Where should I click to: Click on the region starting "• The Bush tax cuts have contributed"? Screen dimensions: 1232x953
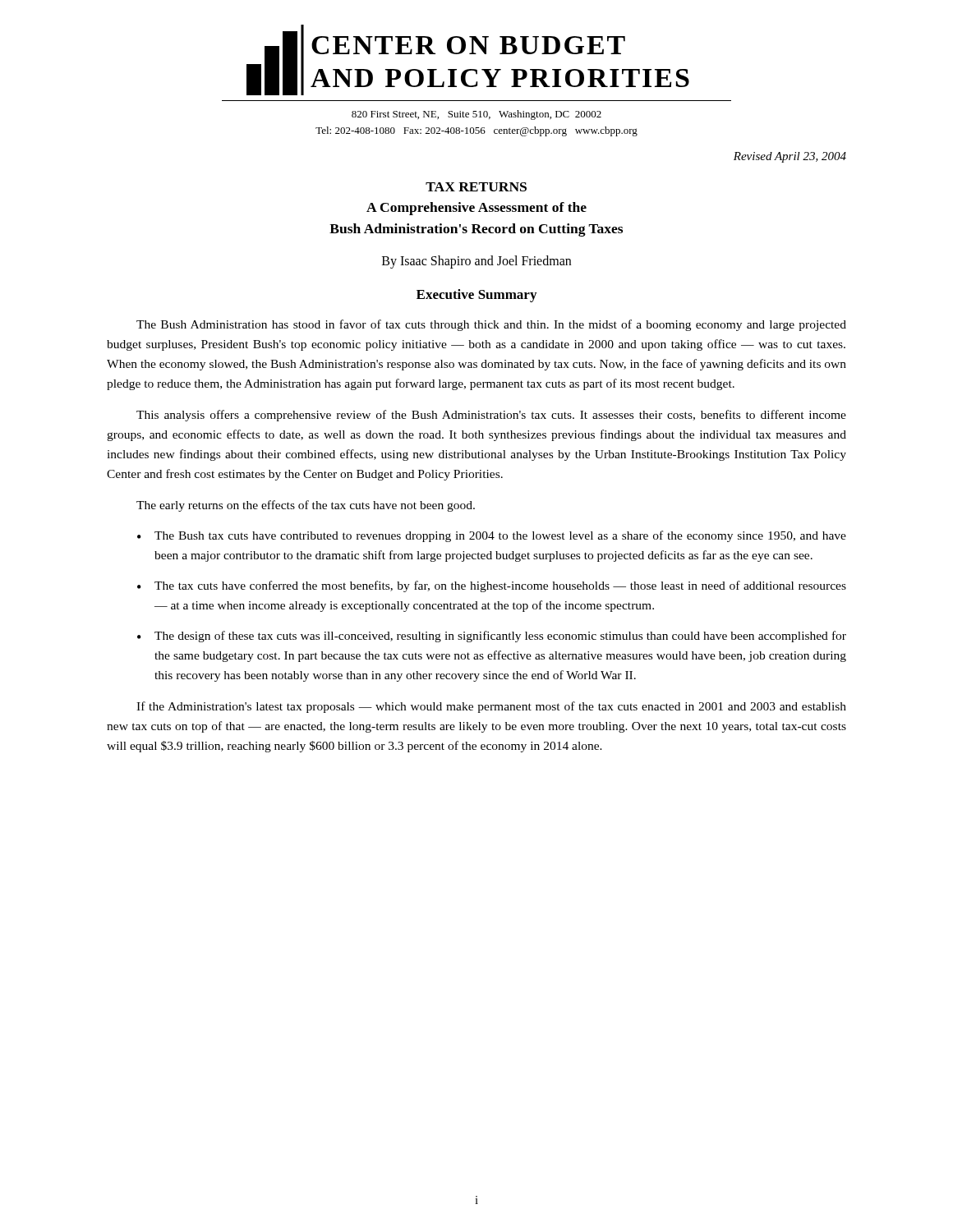(x=491, y=546)
